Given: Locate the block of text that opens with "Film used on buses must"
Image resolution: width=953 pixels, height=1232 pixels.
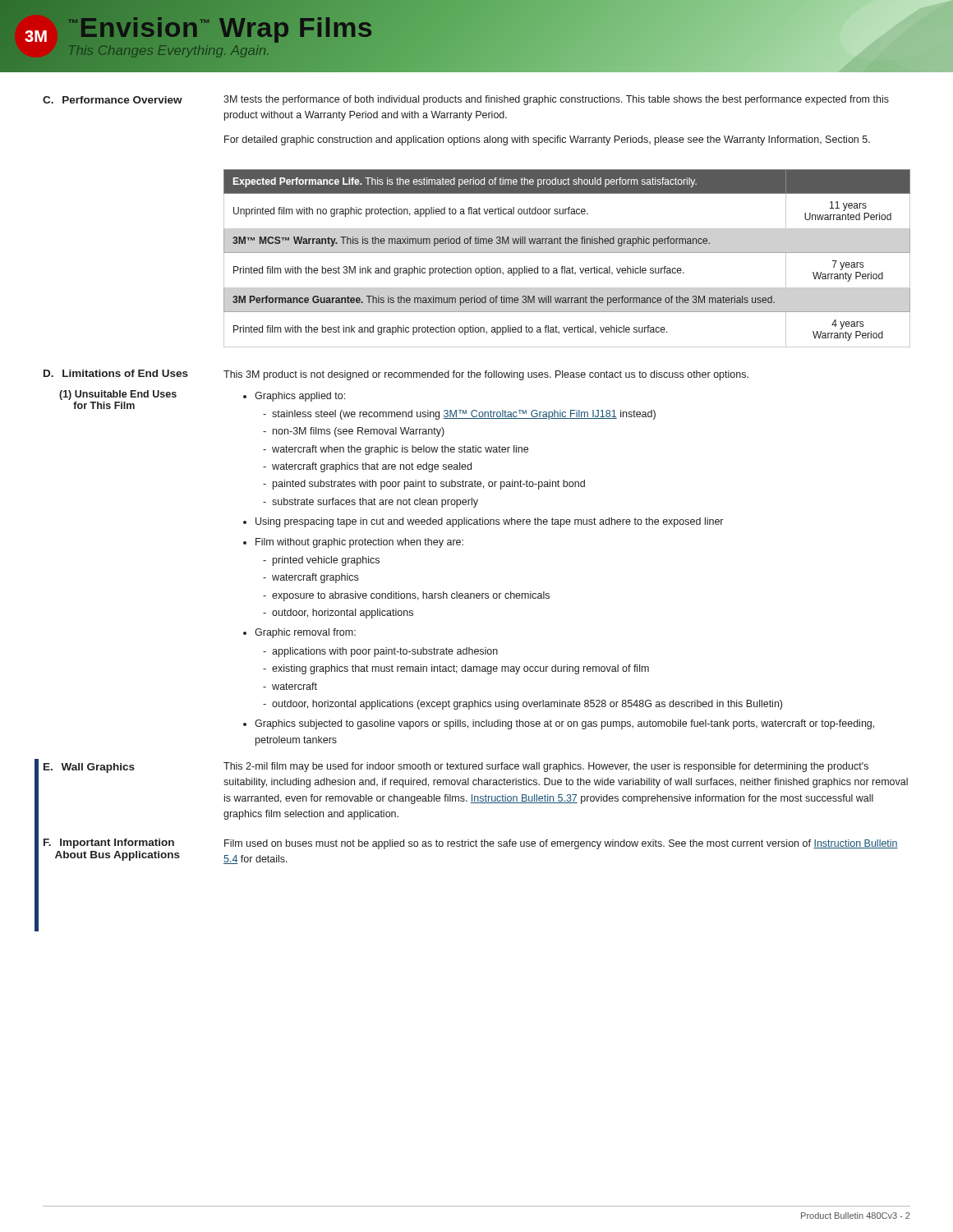Looking at the screenshot, I should [x=561, y=851].
